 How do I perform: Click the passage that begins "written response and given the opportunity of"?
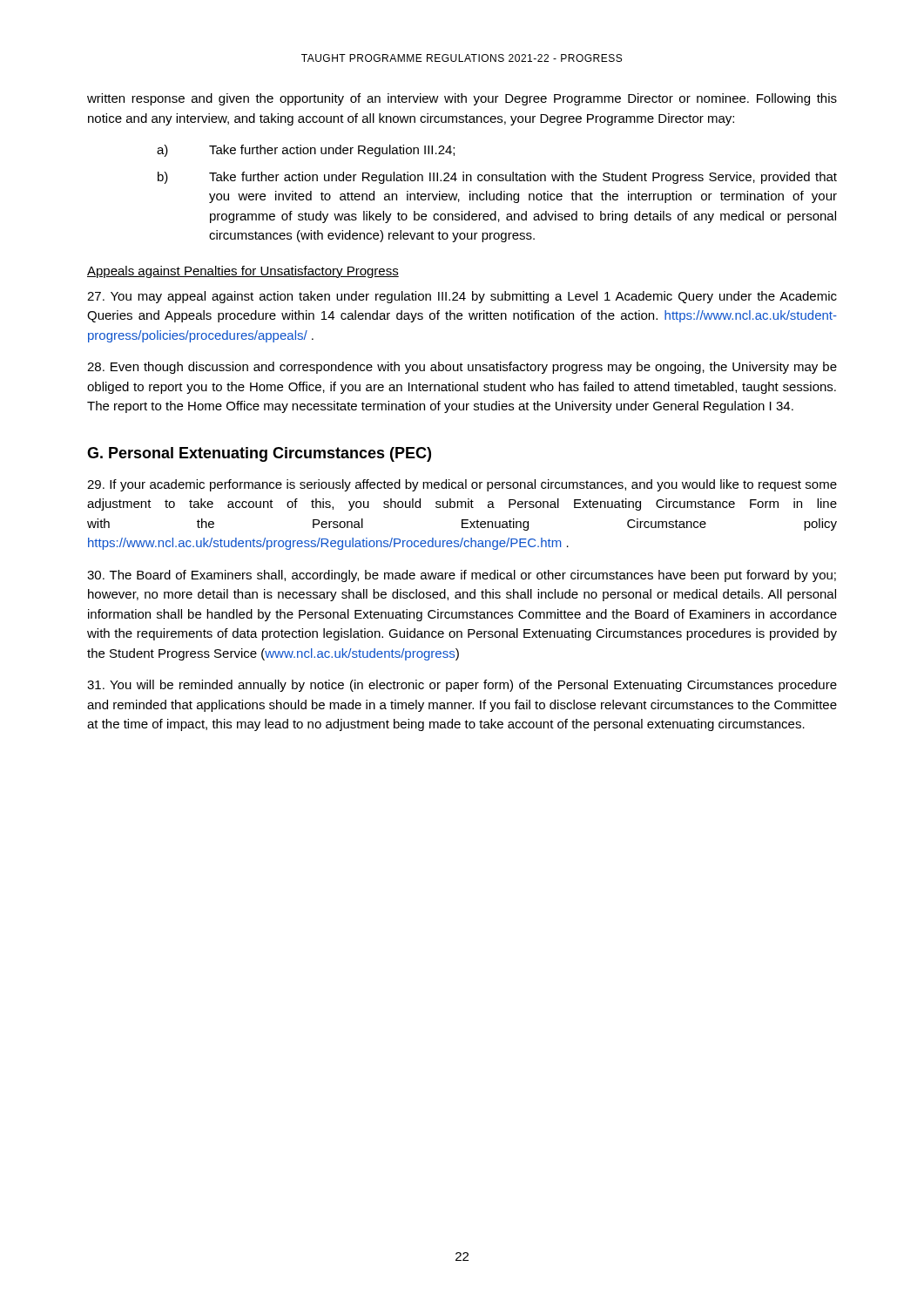pyautogui.click(x=462, y=108)
